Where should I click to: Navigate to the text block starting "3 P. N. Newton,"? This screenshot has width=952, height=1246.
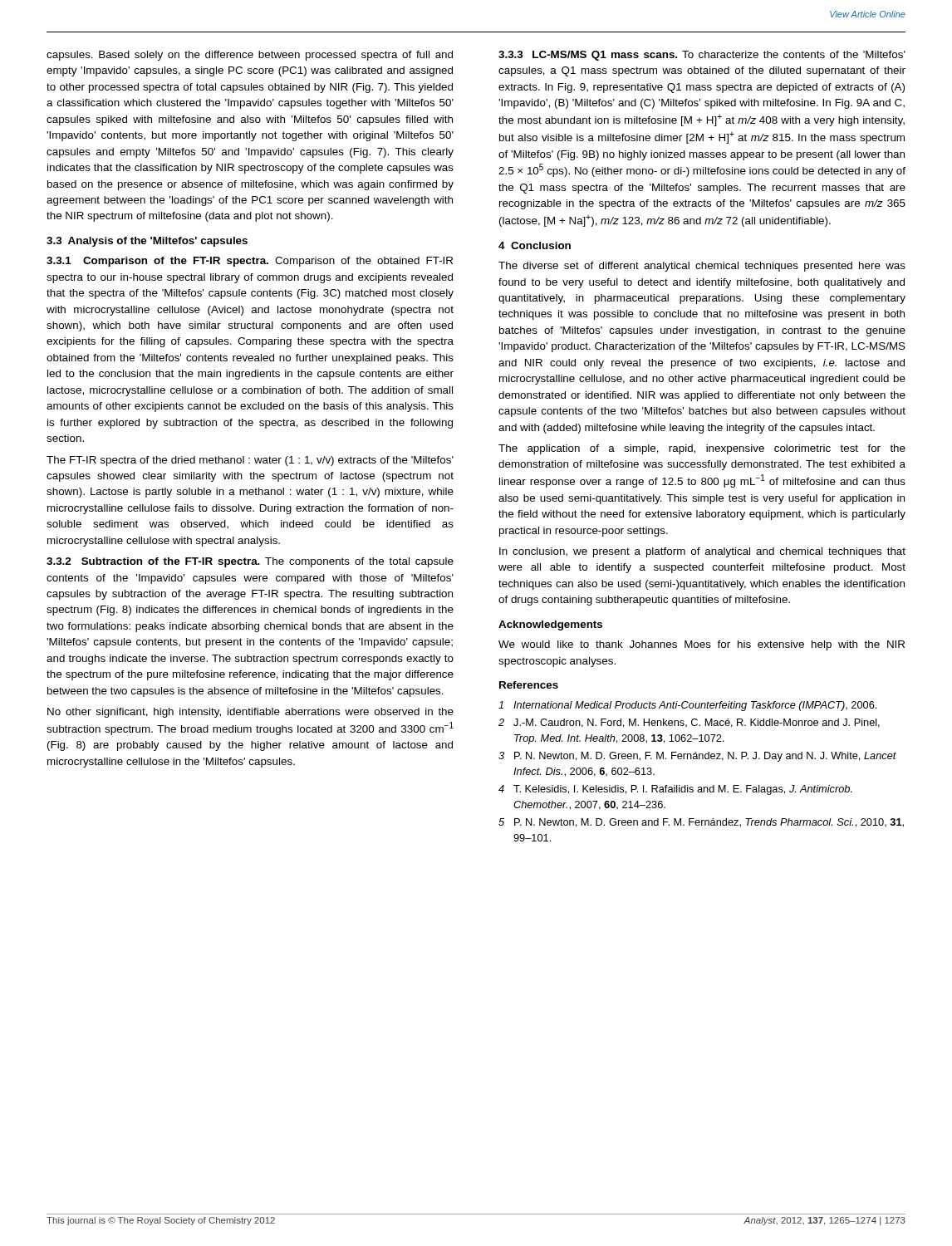coord(702,764)
